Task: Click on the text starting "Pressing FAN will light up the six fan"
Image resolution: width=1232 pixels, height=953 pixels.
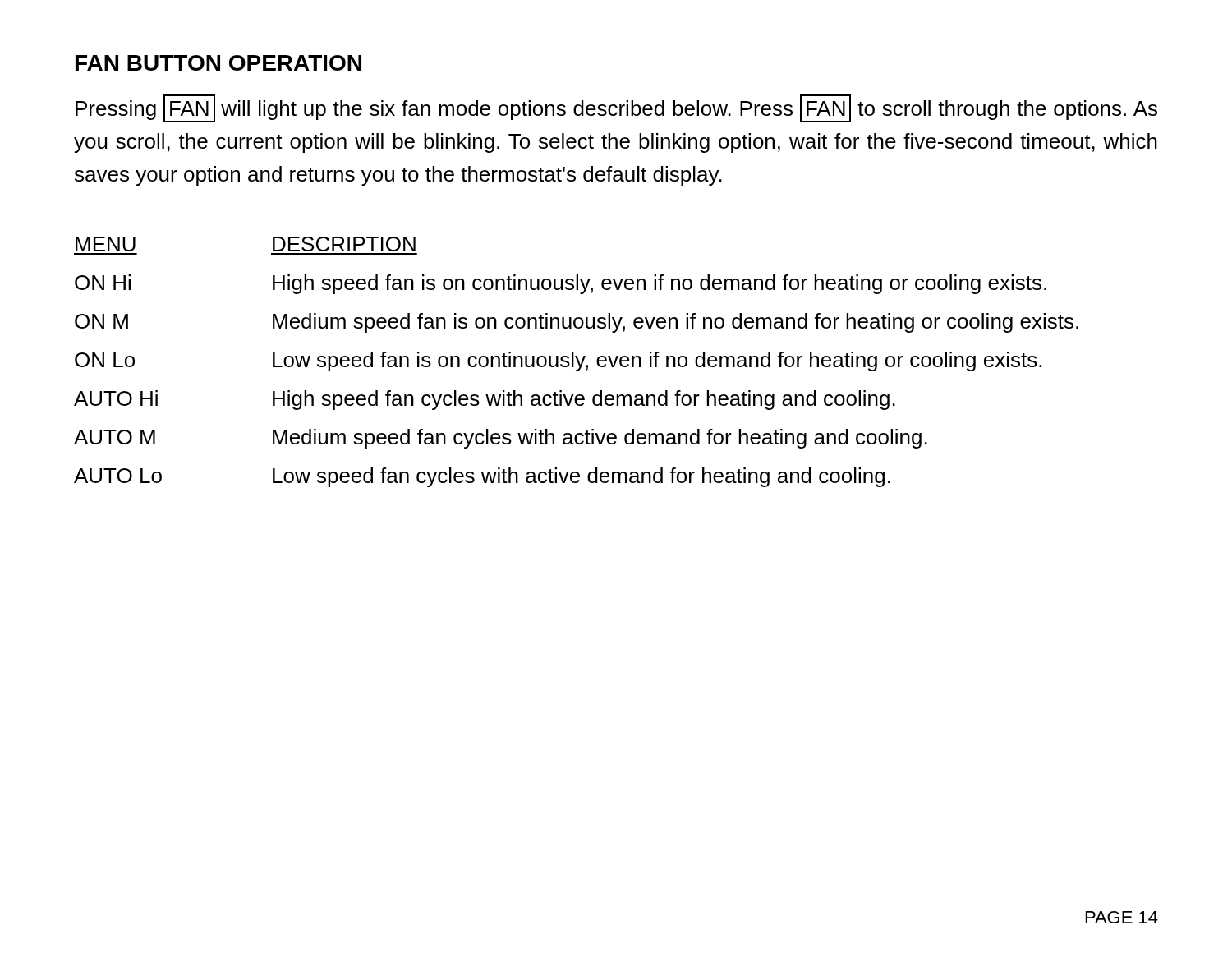Action: 616,140
